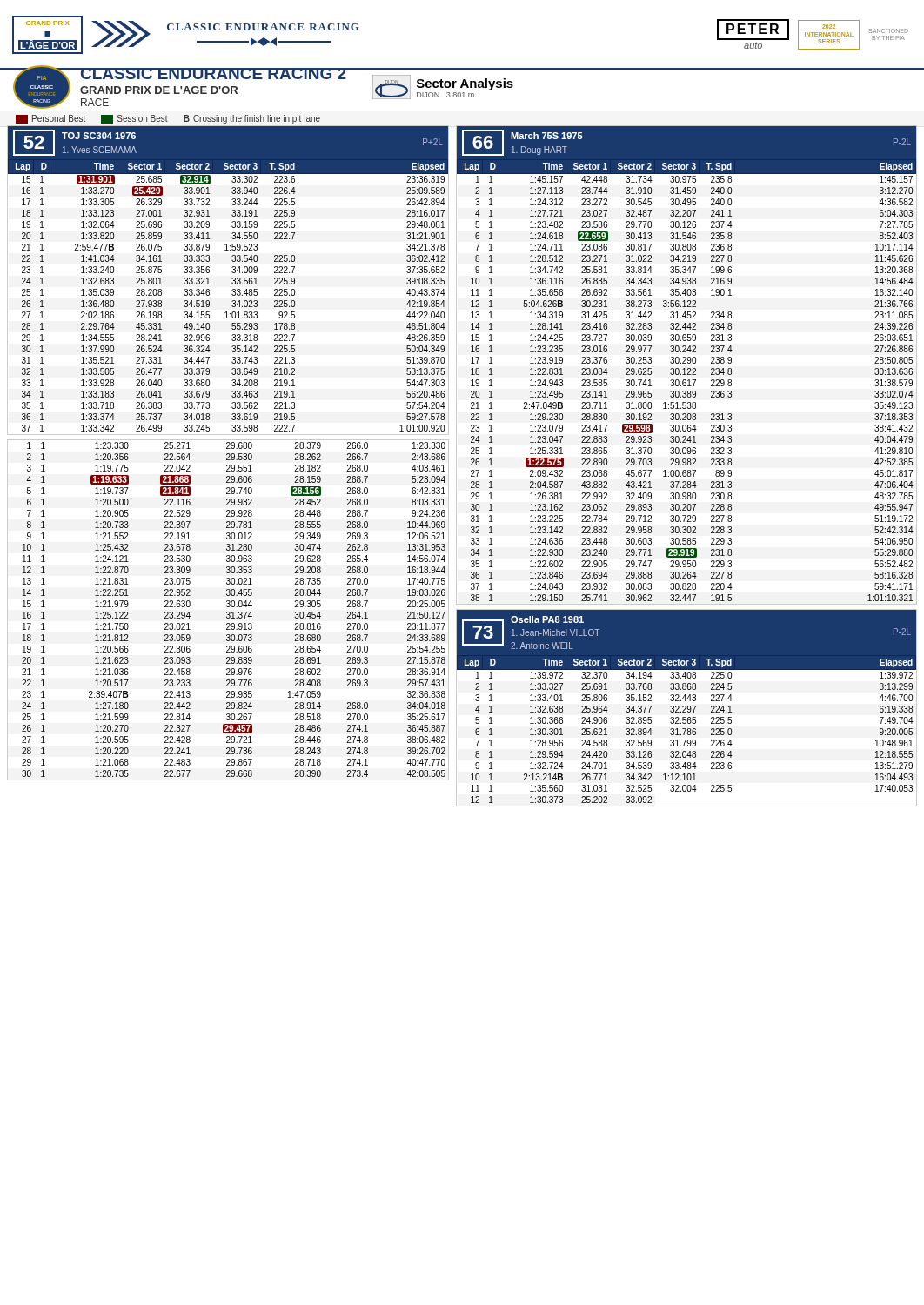Select the logo
The height and width of the screenshot is (1305, 924).
pos(42,87)
